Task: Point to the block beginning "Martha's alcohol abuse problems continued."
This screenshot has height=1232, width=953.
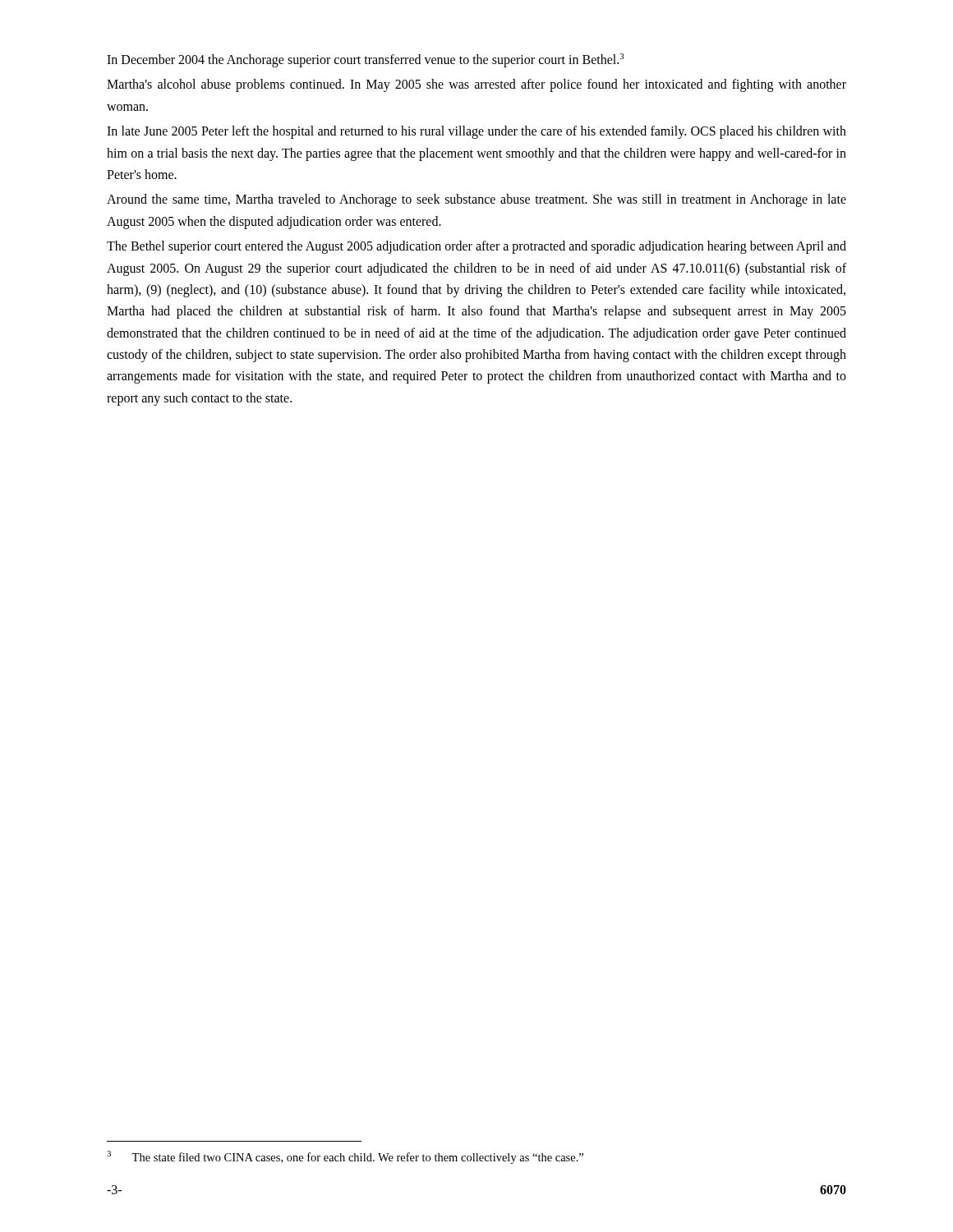Action: 476,96
